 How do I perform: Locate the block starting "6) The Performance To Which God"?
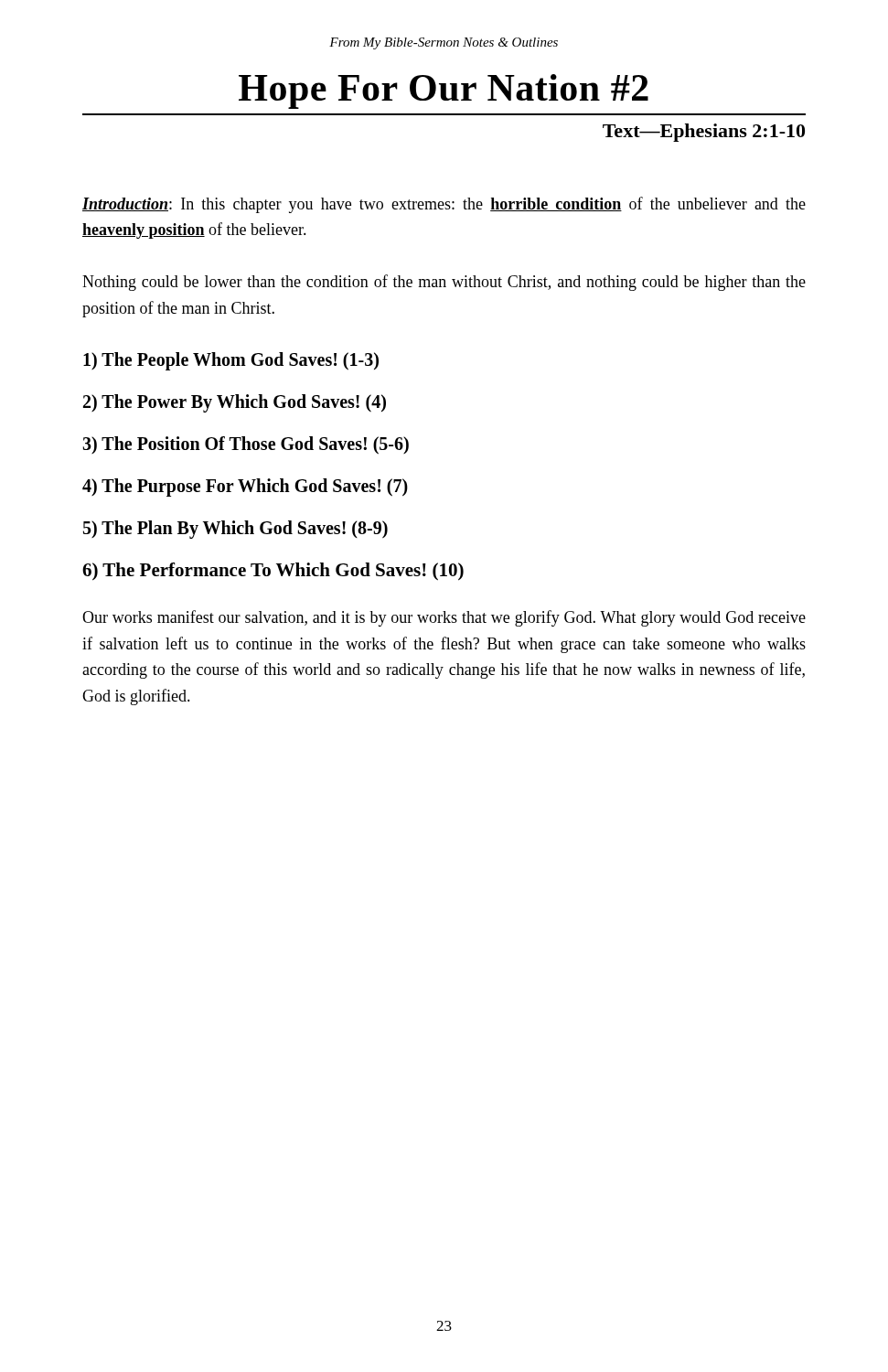click(x=273, y=570)
